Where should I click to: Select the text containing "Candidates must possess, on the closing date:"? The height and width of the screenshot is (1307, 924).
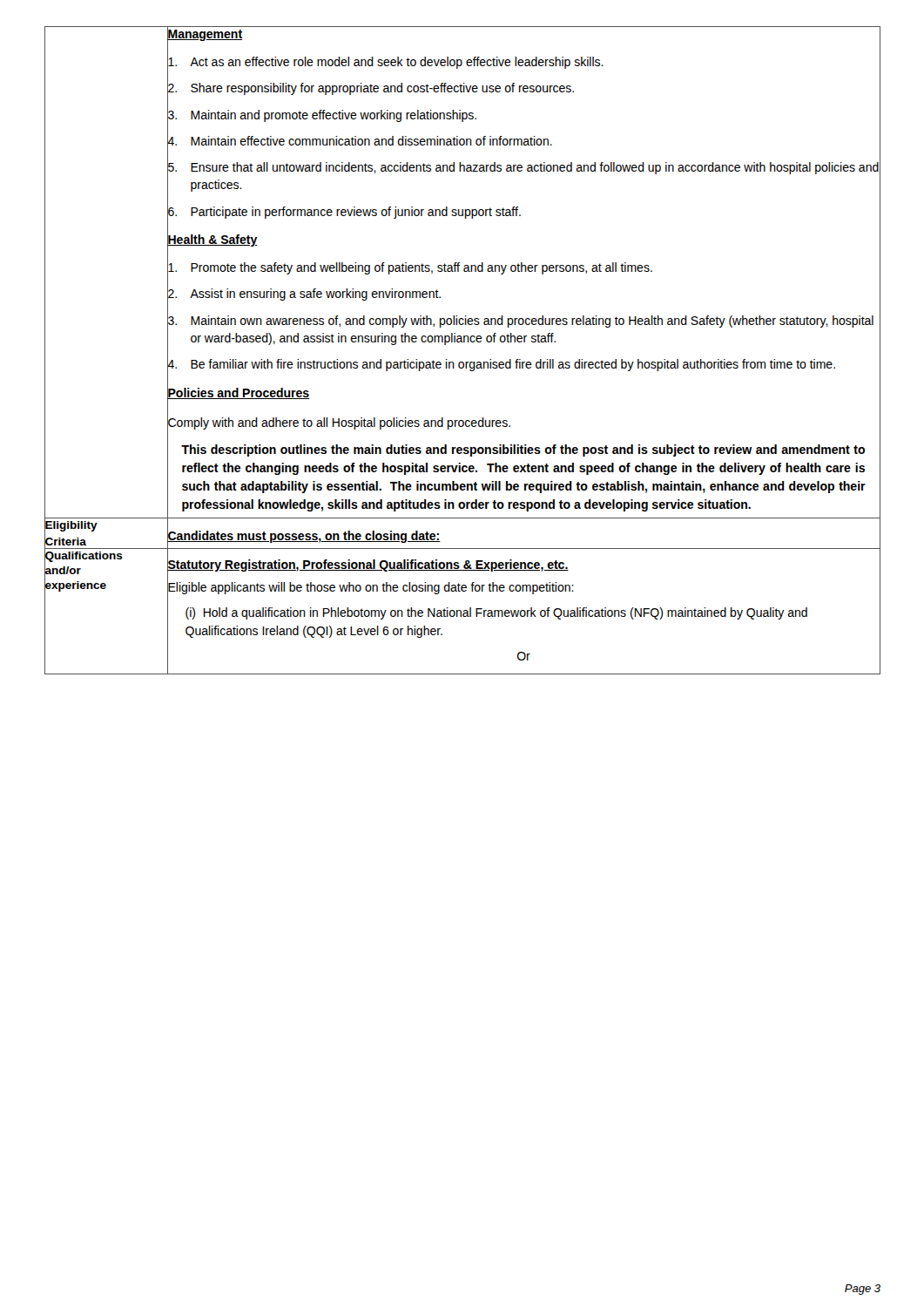coord(304,535)
